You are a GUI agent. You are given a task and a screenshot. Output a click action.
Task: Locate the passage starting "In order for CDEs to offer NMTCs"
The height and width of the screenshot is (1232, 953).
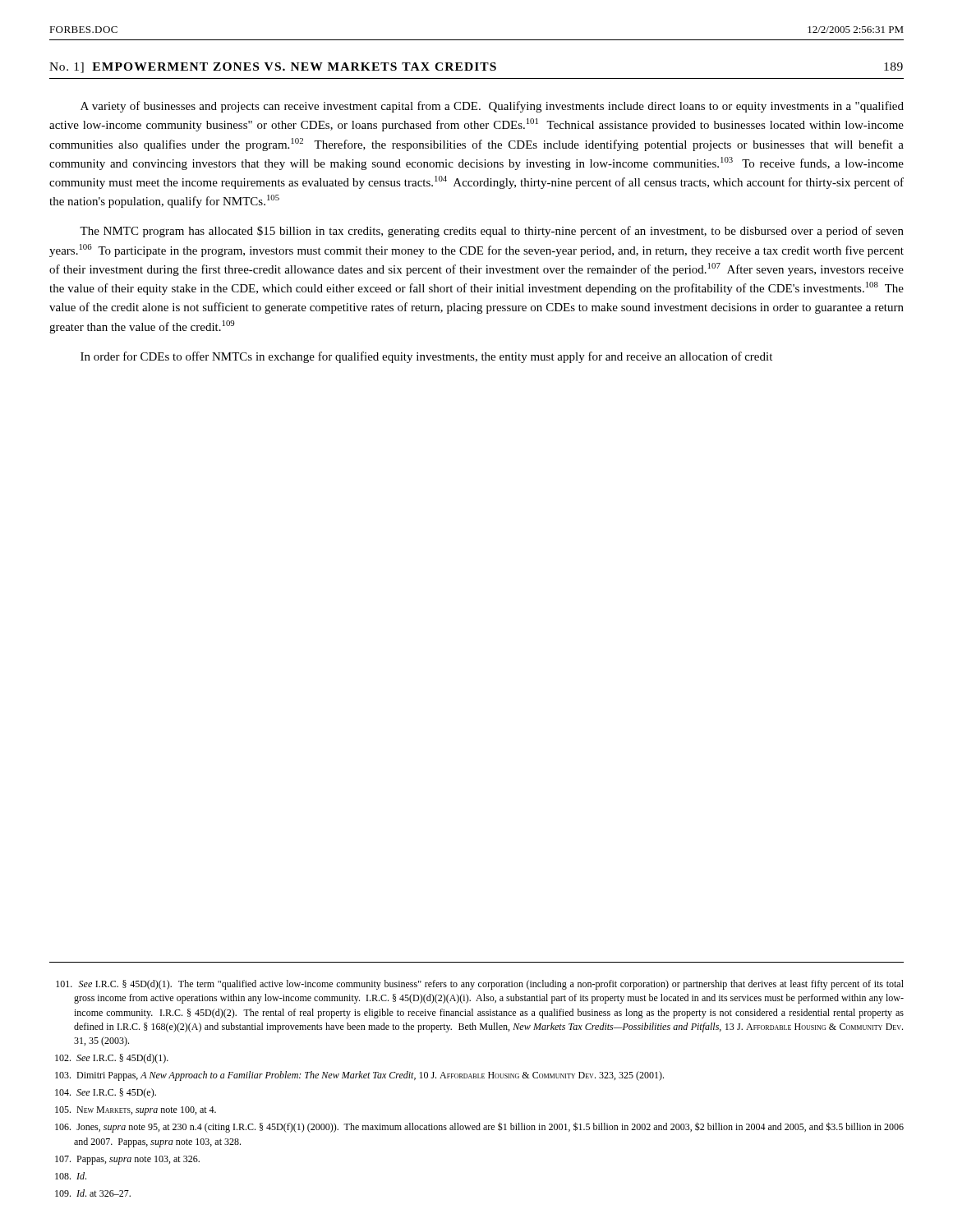(x=426, y=356)
